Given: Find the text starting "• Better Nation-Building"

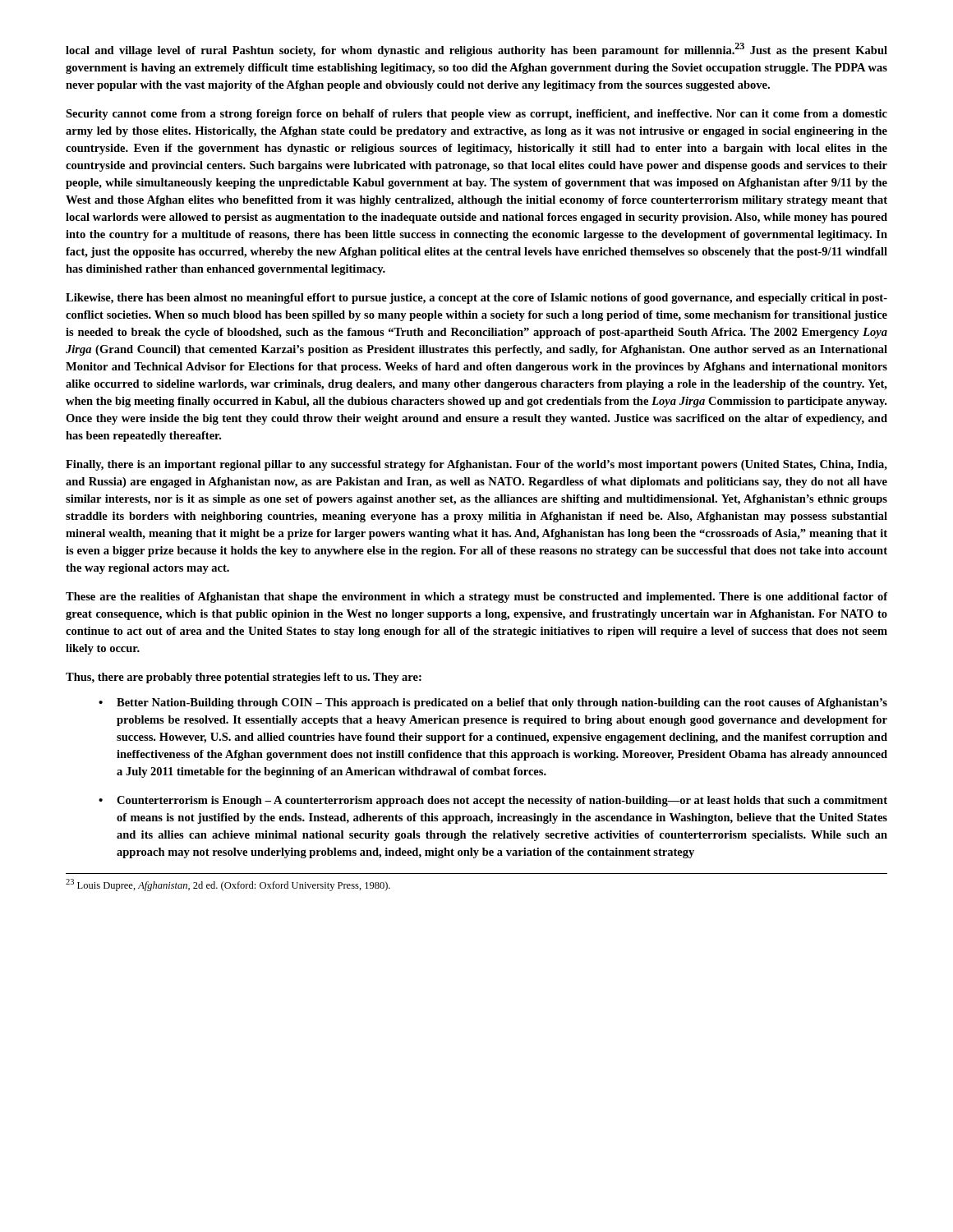Looking at the screenshot, I should pyautogui.click(x=493, y=737).
